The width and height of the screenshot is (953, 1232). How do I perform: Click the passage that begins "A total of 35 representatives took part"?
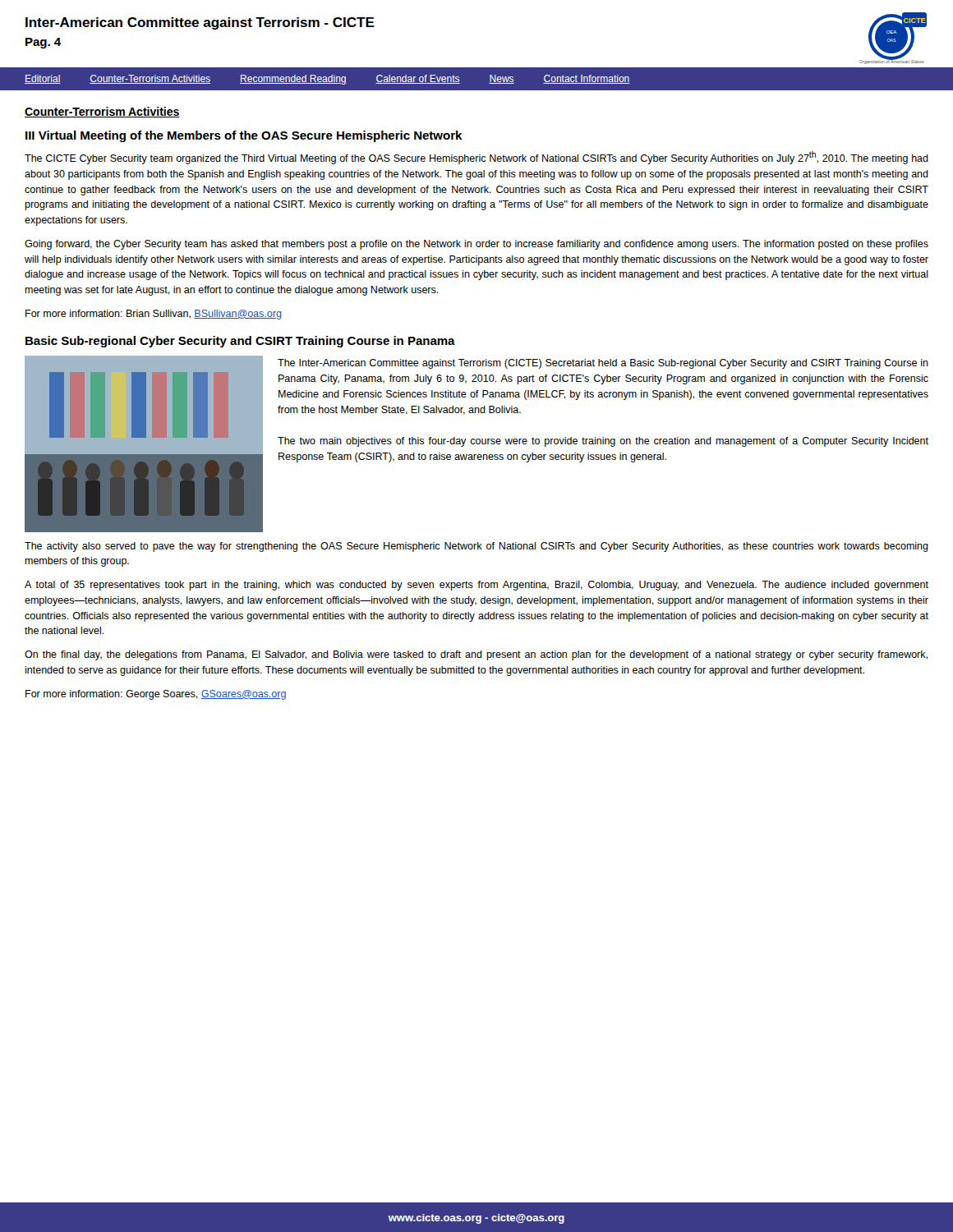(x=476, y=608)
